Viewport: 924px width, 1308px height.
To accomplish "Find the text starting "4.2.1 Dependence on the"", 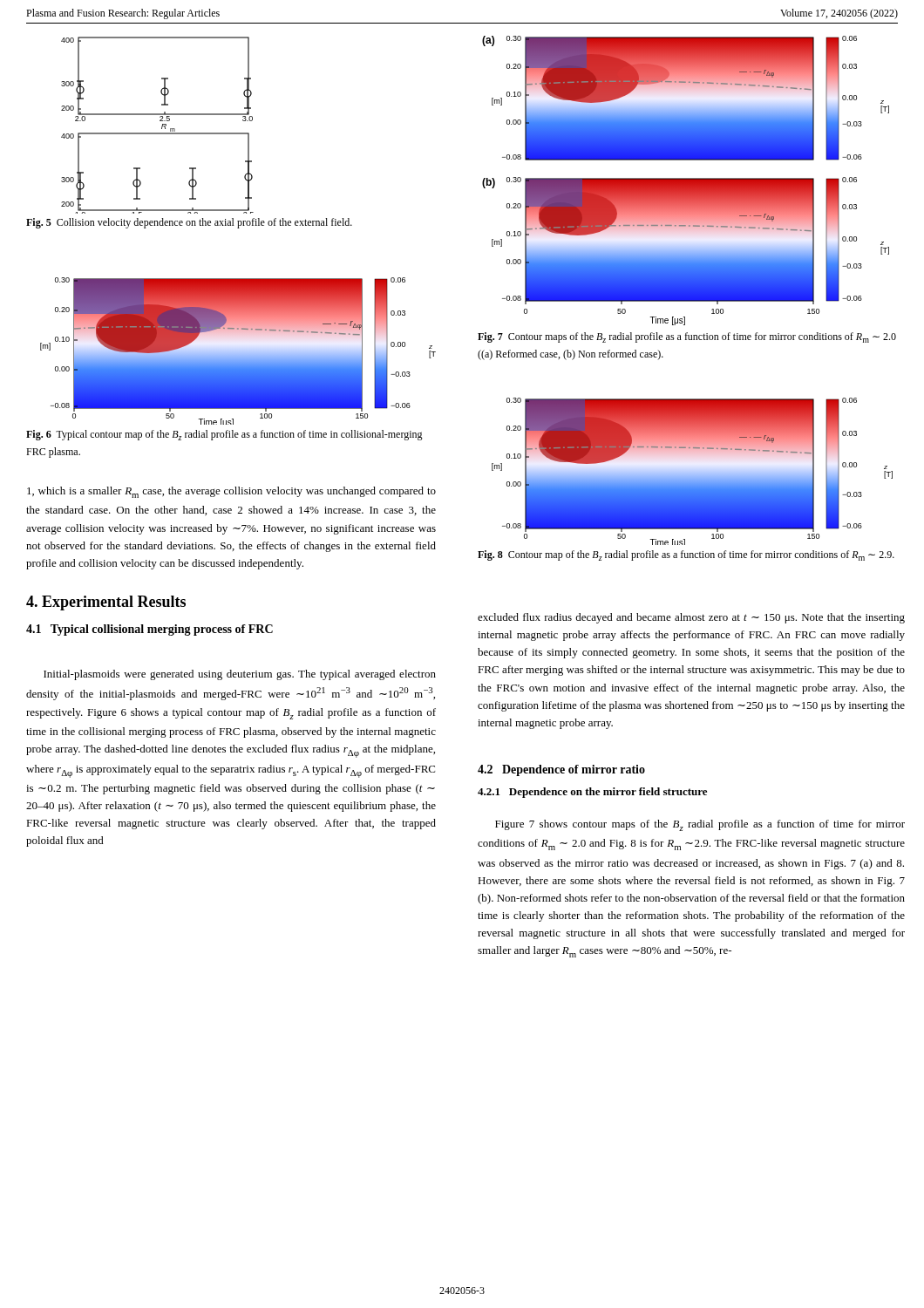I will pyautogui.click(x=593, y=791).
